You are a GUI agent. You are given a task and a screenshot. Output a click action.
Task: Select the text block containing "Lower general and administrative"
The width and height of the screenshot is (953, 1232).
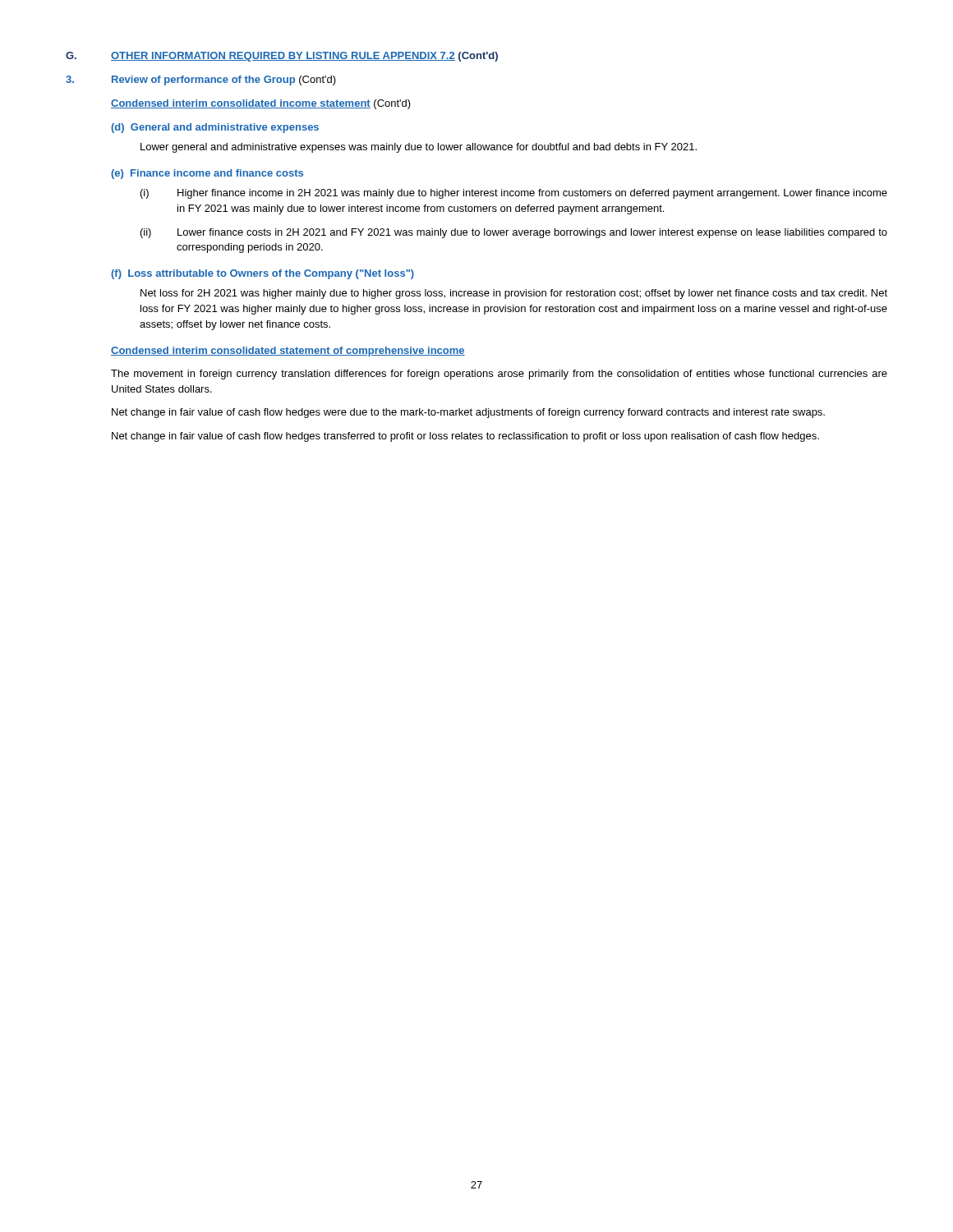[419, 147]
